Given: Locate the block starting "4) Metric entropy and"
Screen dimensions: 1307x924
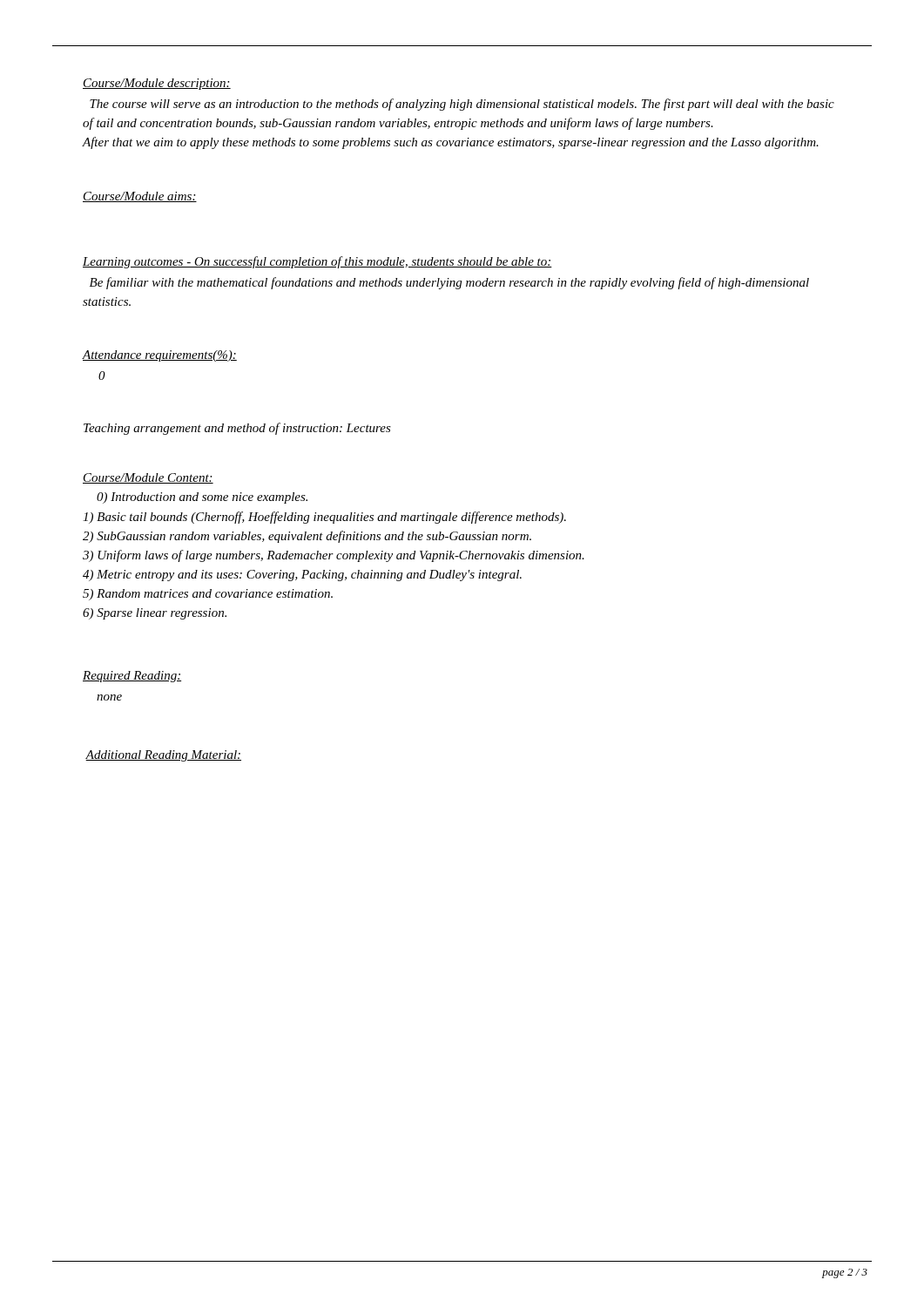Looking at the screenshot, I should tap(303, 574).
